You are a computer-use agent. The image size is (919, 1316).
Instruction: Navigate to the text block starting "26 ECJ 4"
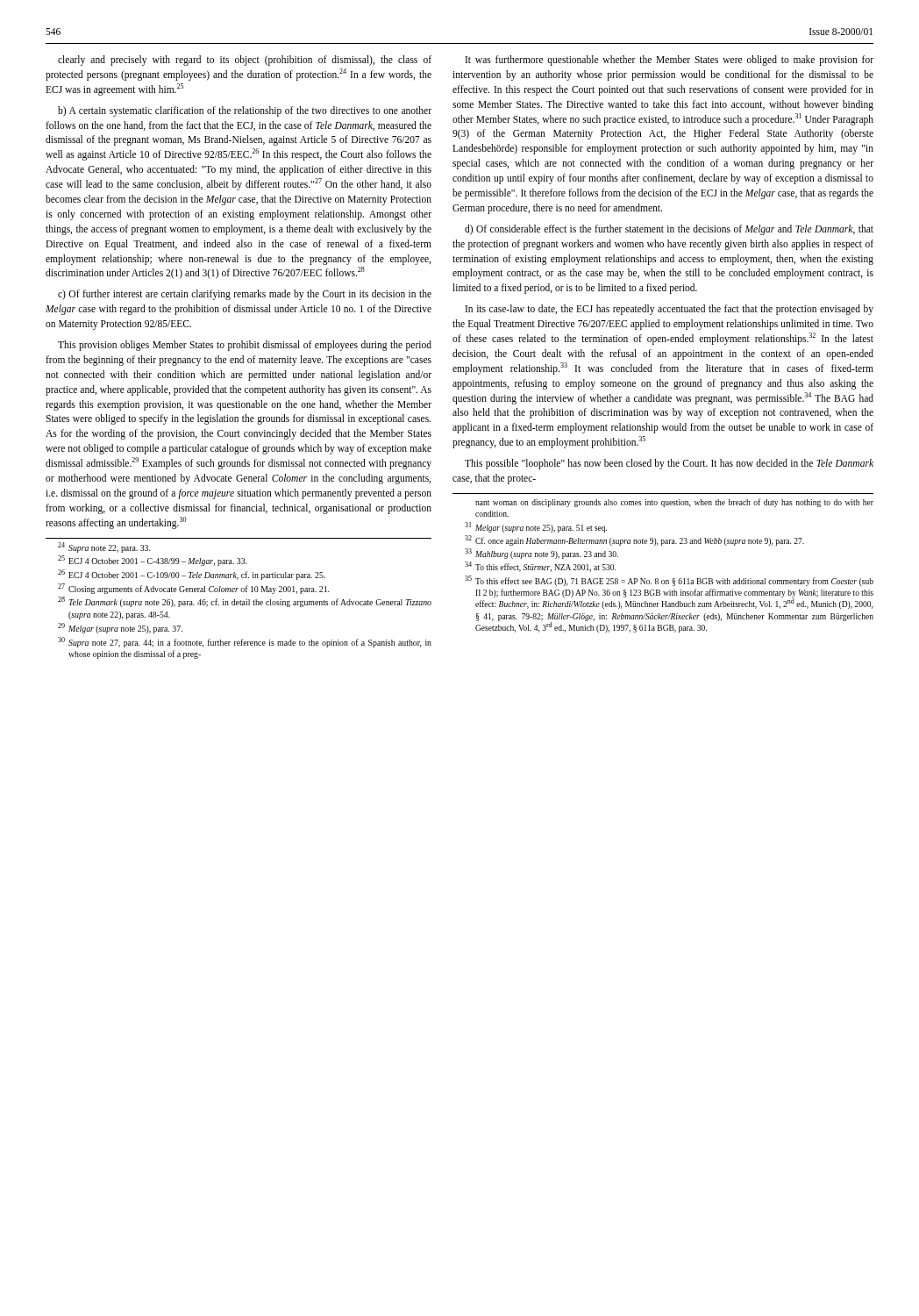click(x=239, y=575)
